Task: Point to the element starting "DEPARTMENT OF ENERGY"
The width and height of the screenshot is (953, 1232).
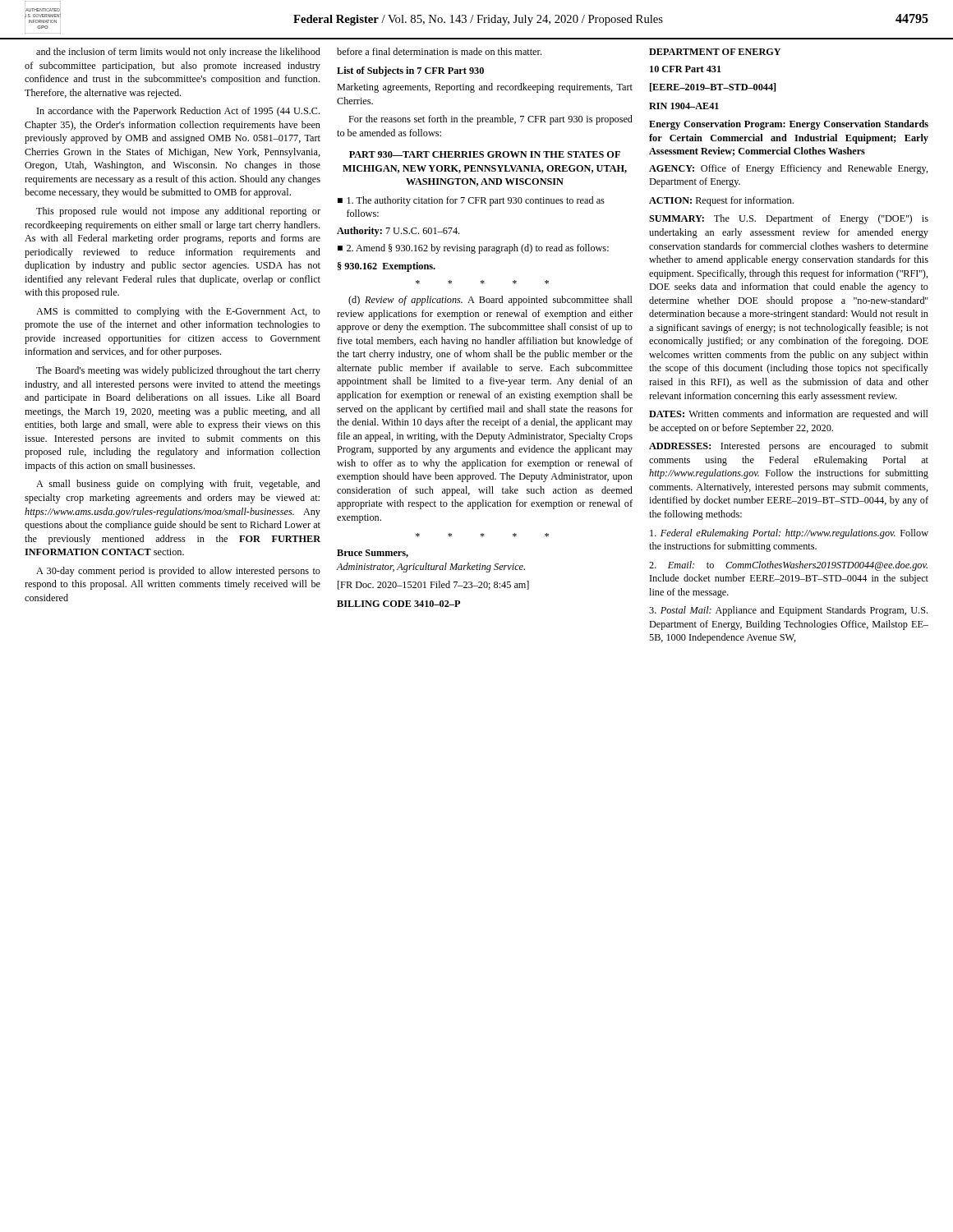Action: [x=789, y=52]
